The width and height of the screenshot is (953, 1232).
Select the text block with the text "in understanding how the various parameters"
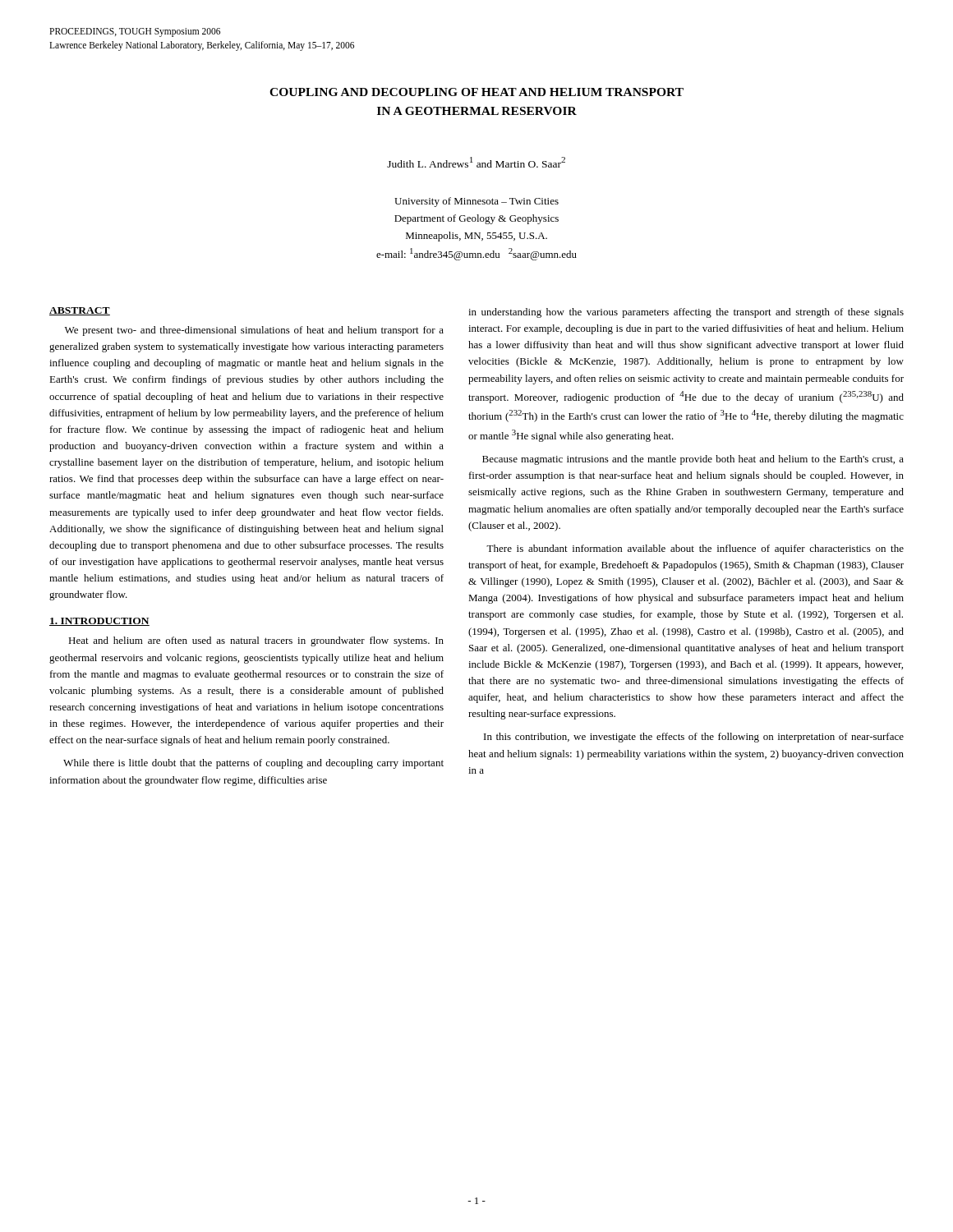(686, 541)
